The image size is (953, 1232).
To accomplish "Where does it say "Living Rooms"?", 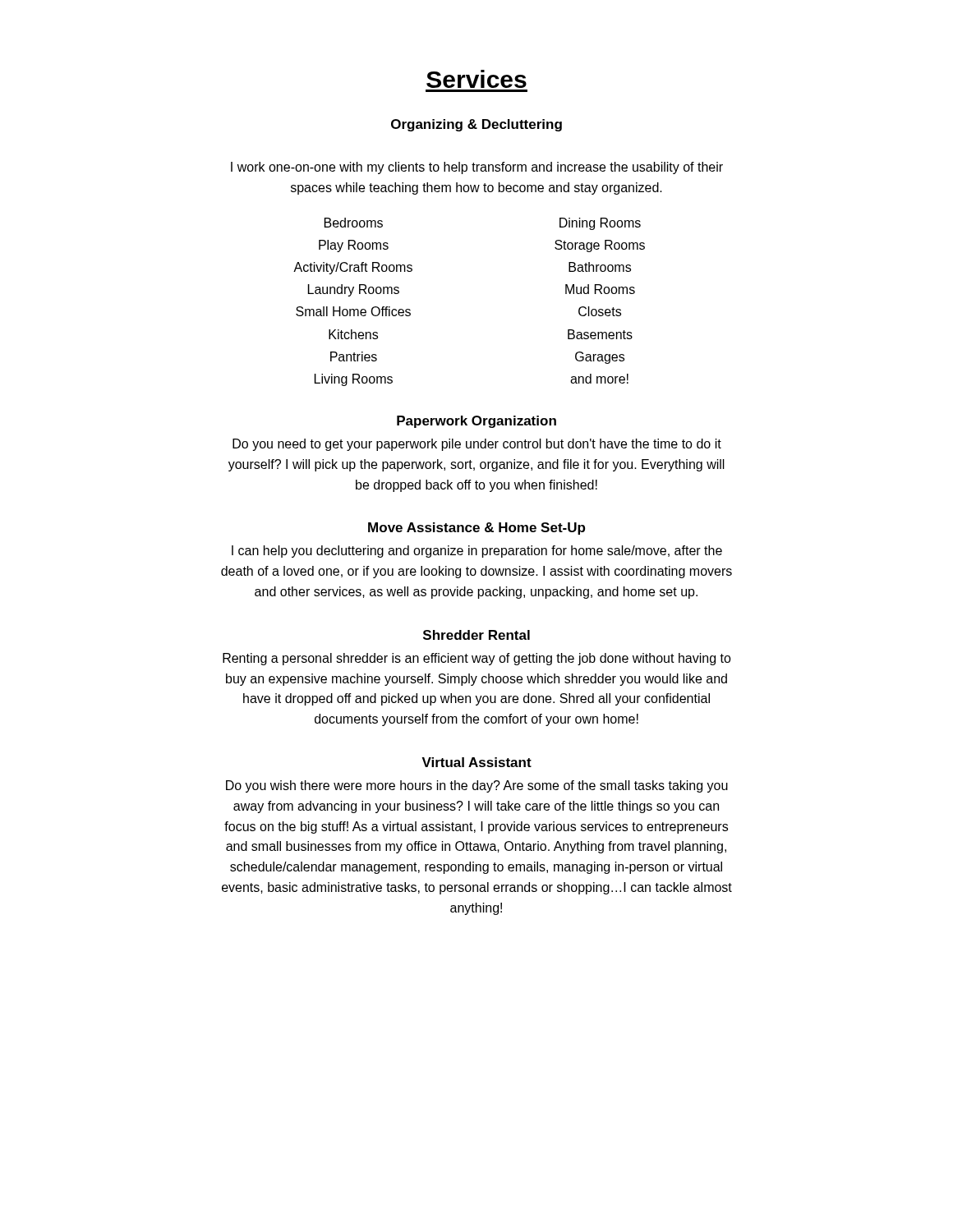I will click(x=353, y=379).
